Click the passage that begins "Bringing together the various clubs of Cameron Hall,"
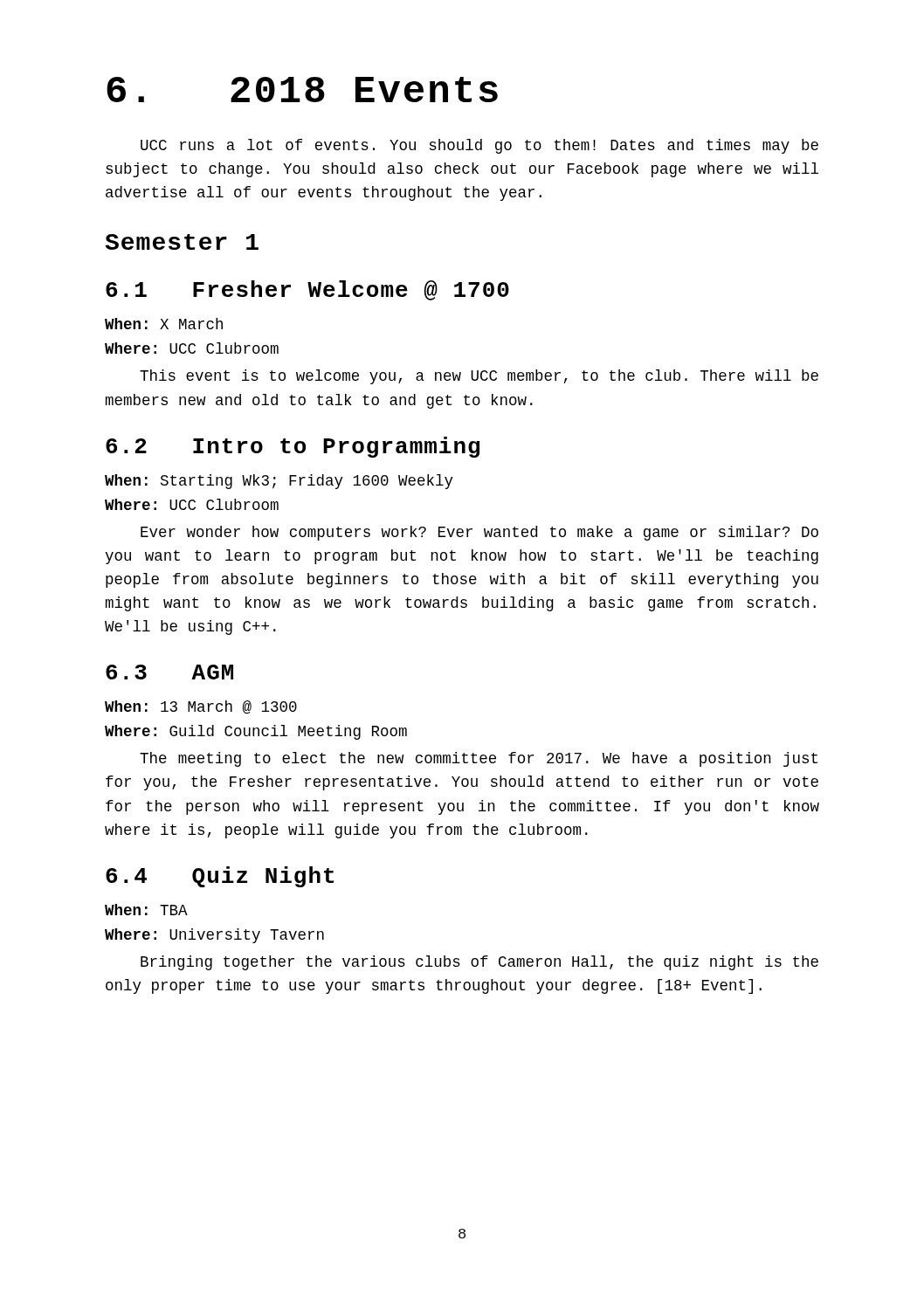 coord(462,975)
